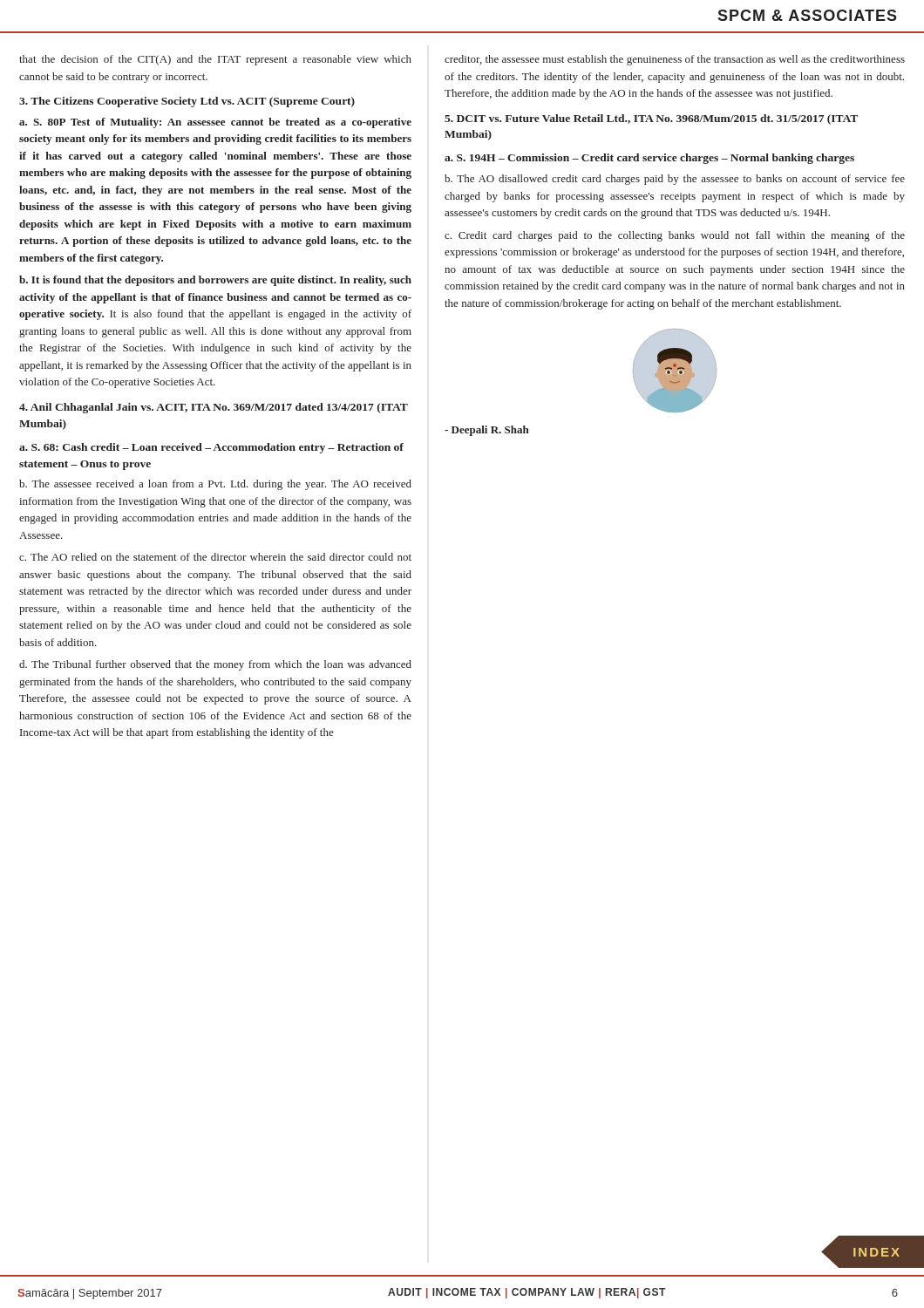The image size is (924, 1308).
Task: Point to the section header beginning "a. S. 194H – Commission"
Action: [x=650, y=158]
